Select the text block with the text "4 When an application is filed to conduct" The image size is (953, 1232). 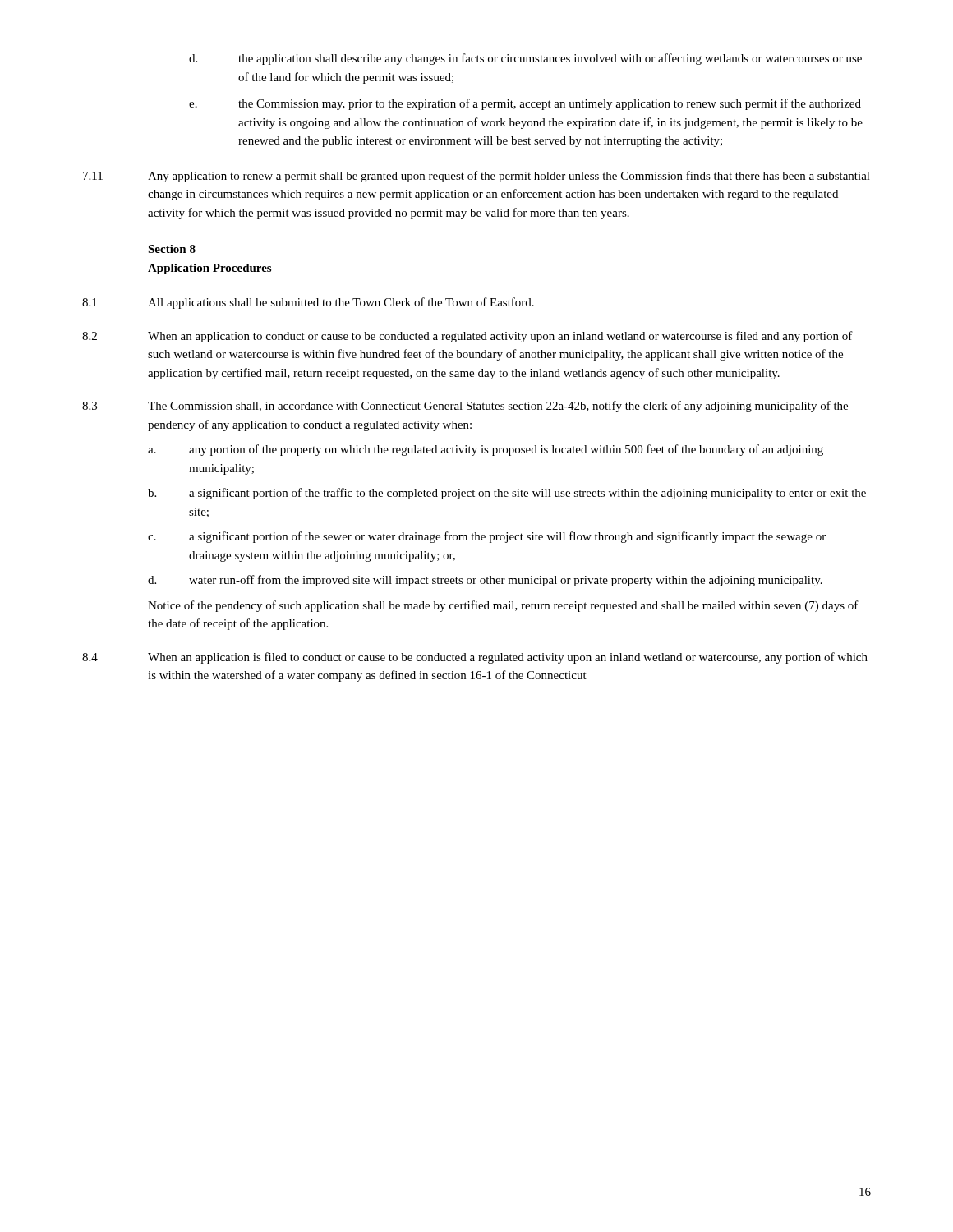pos(476,666)
